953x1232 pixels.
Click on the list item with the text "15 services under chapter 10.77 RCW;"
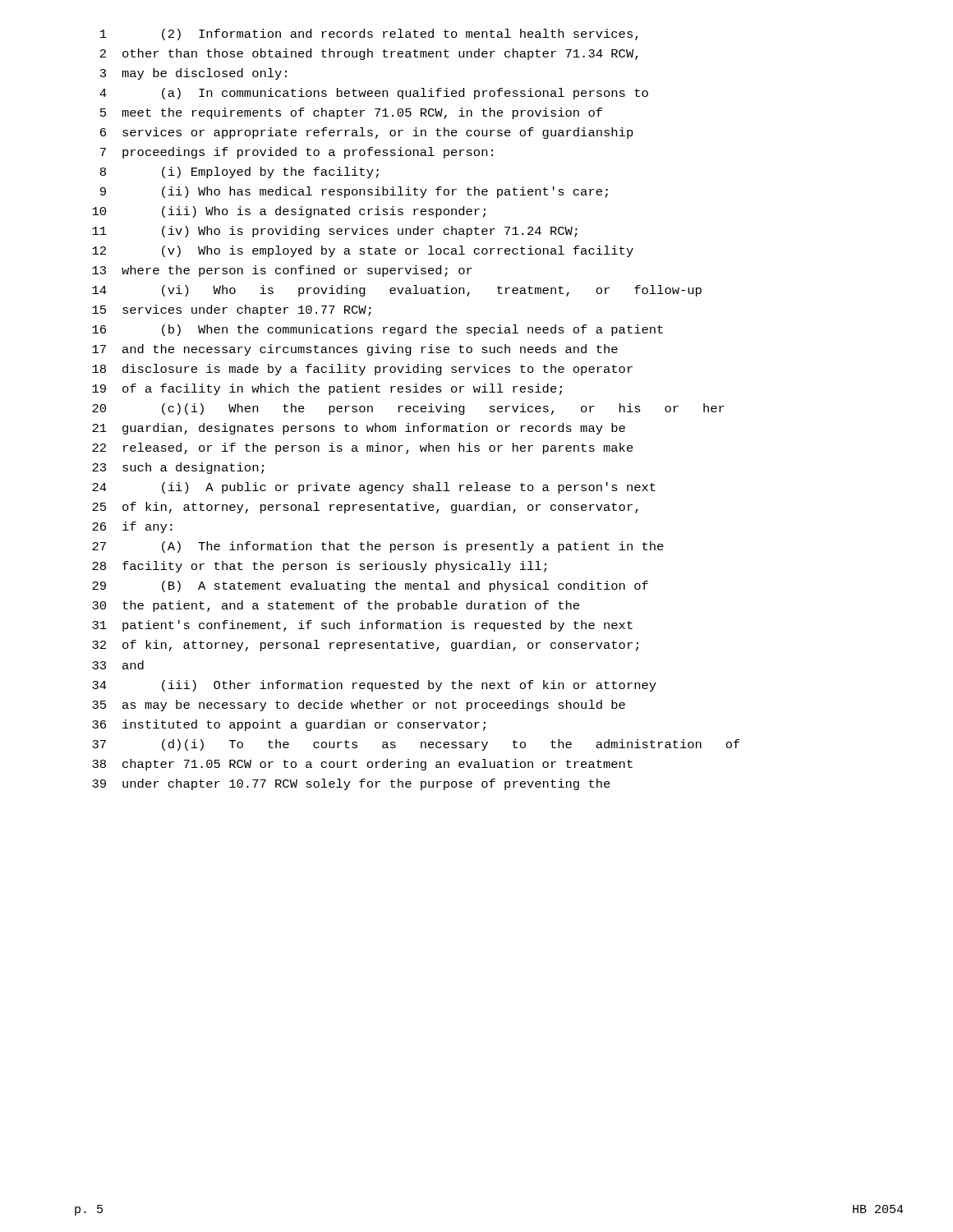(246, 310)
